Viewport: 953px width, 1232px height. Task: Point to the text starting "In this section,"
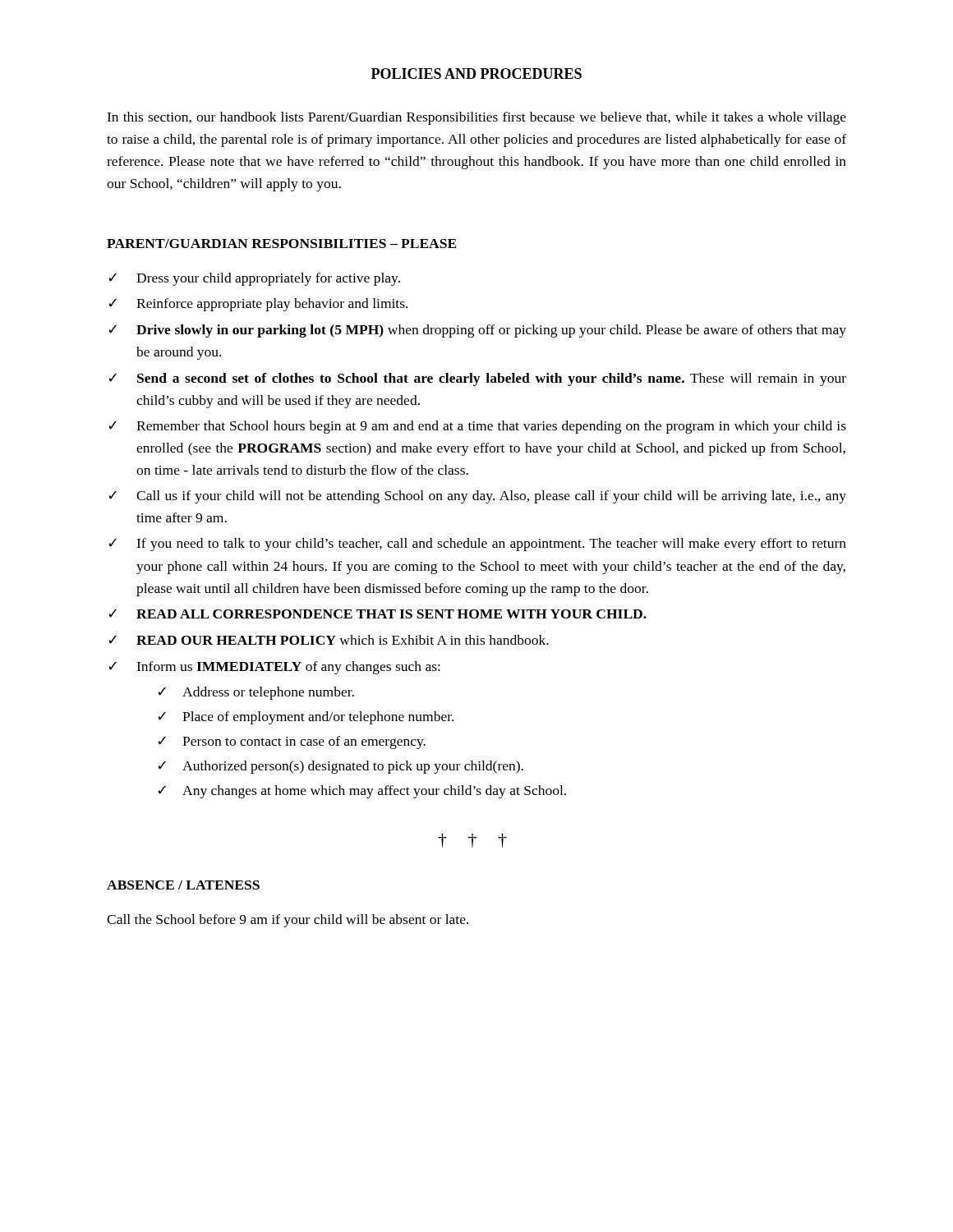476,150
